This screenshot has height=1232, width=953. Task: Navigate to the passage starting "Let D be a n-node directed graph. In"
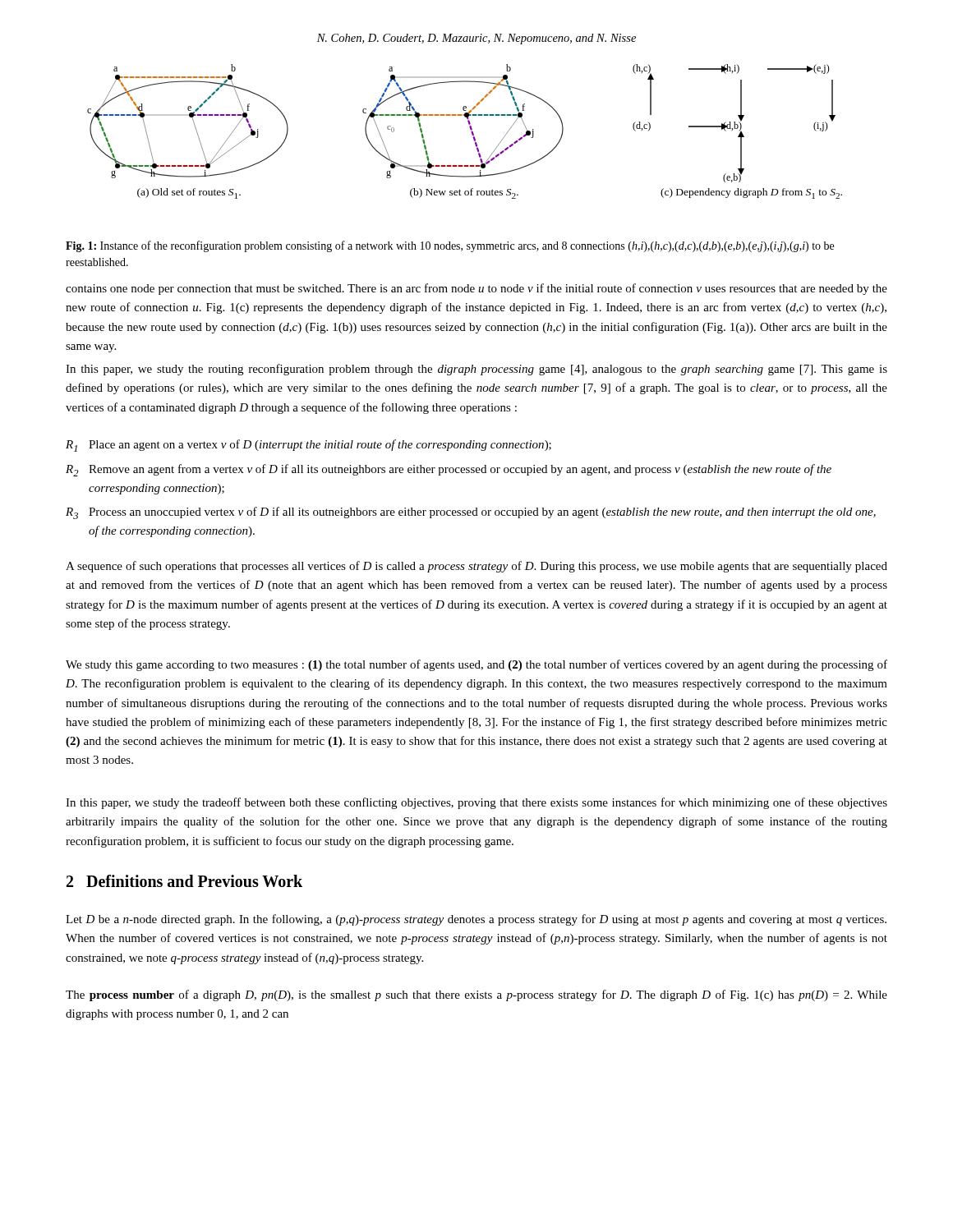(476, 938)
